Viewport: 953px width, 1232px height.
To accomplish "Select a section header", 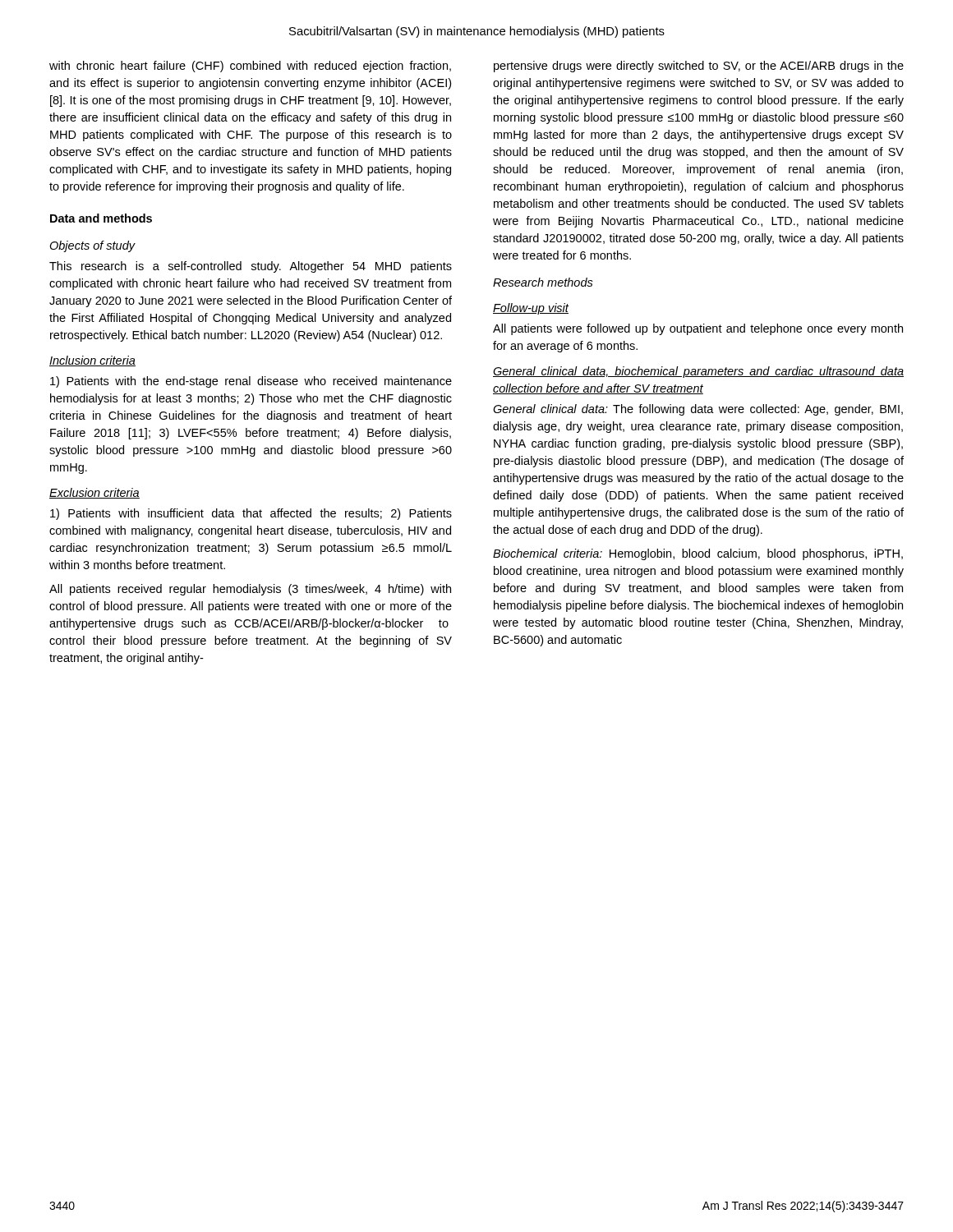I will [x=101, y=219].
